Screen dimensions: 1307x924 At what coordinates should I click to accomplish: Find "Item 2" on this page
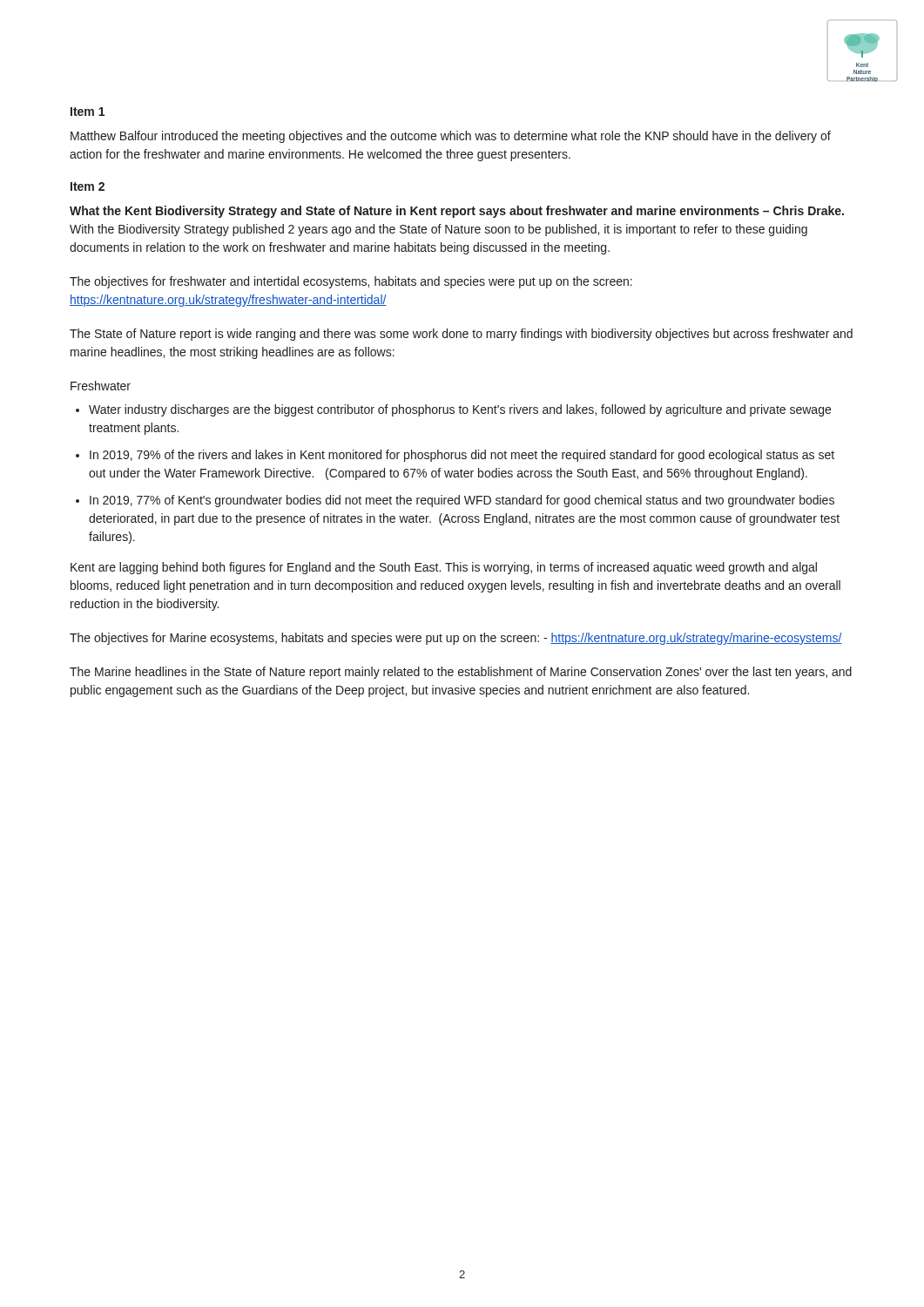(87, 186)
